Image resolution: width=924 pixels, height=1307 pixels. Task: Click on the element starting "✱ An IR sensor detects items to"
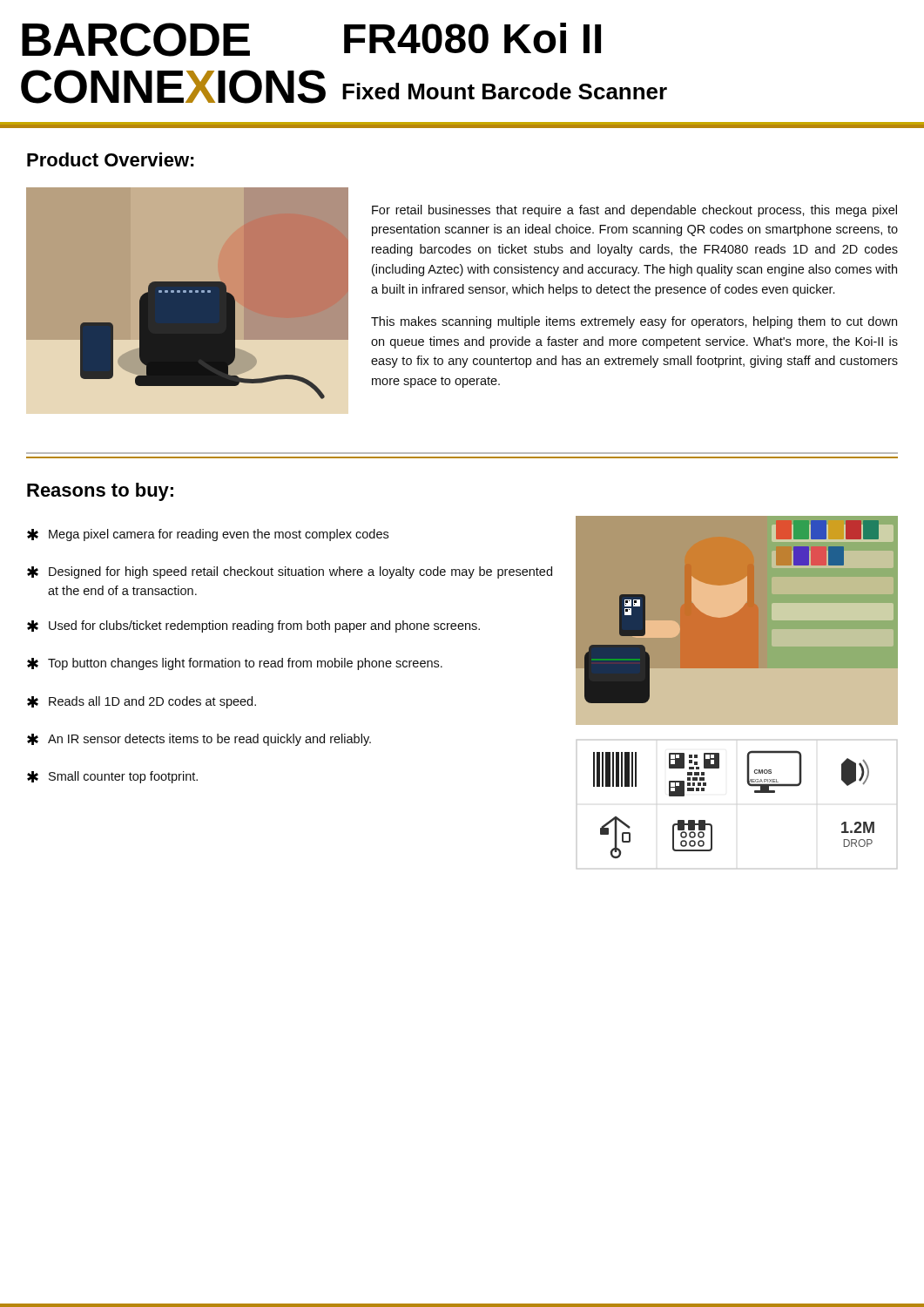pos(290,740)
